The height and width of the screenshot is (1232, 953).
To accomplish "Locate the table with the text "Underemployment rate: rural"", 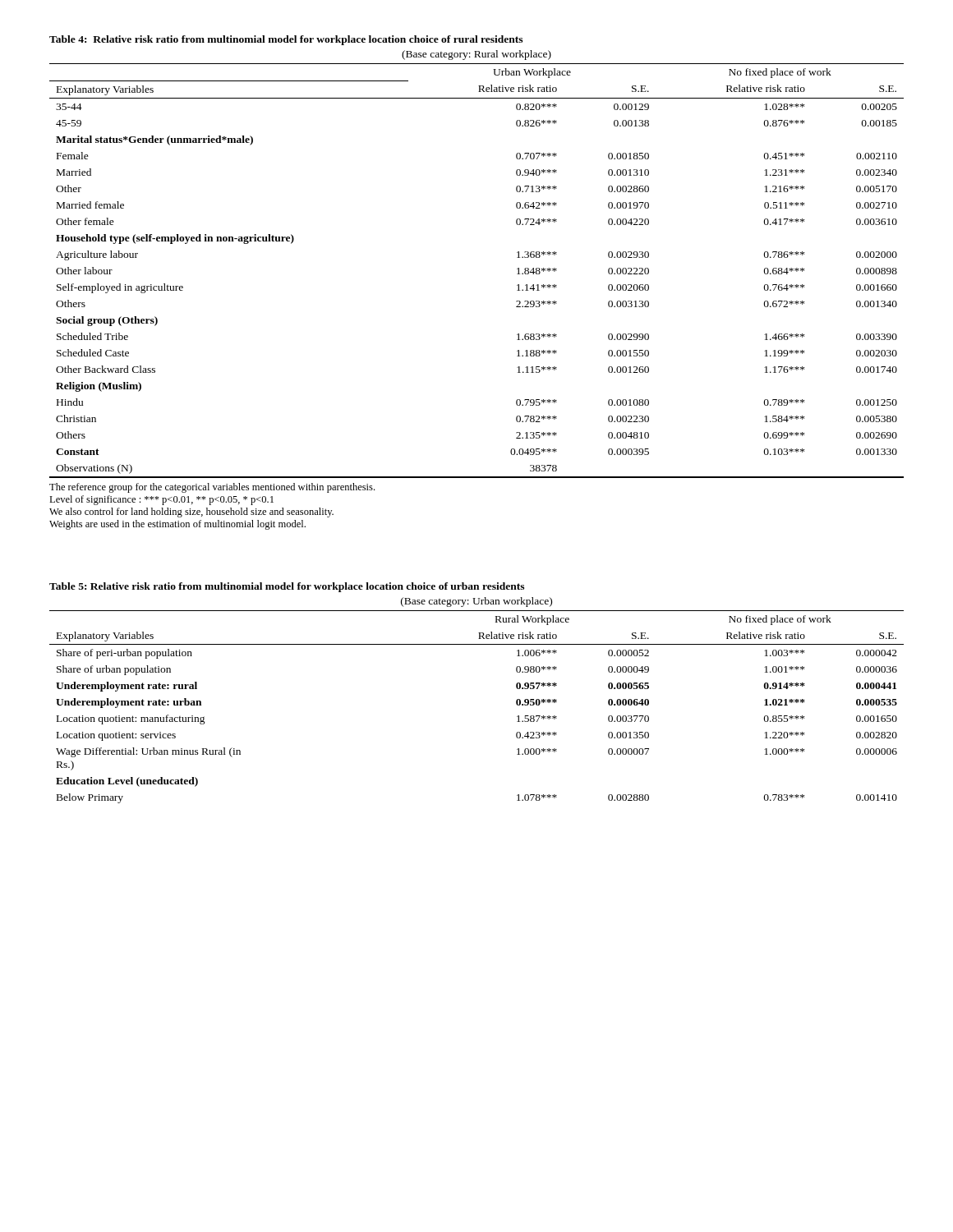I will (x=476, y=692).
